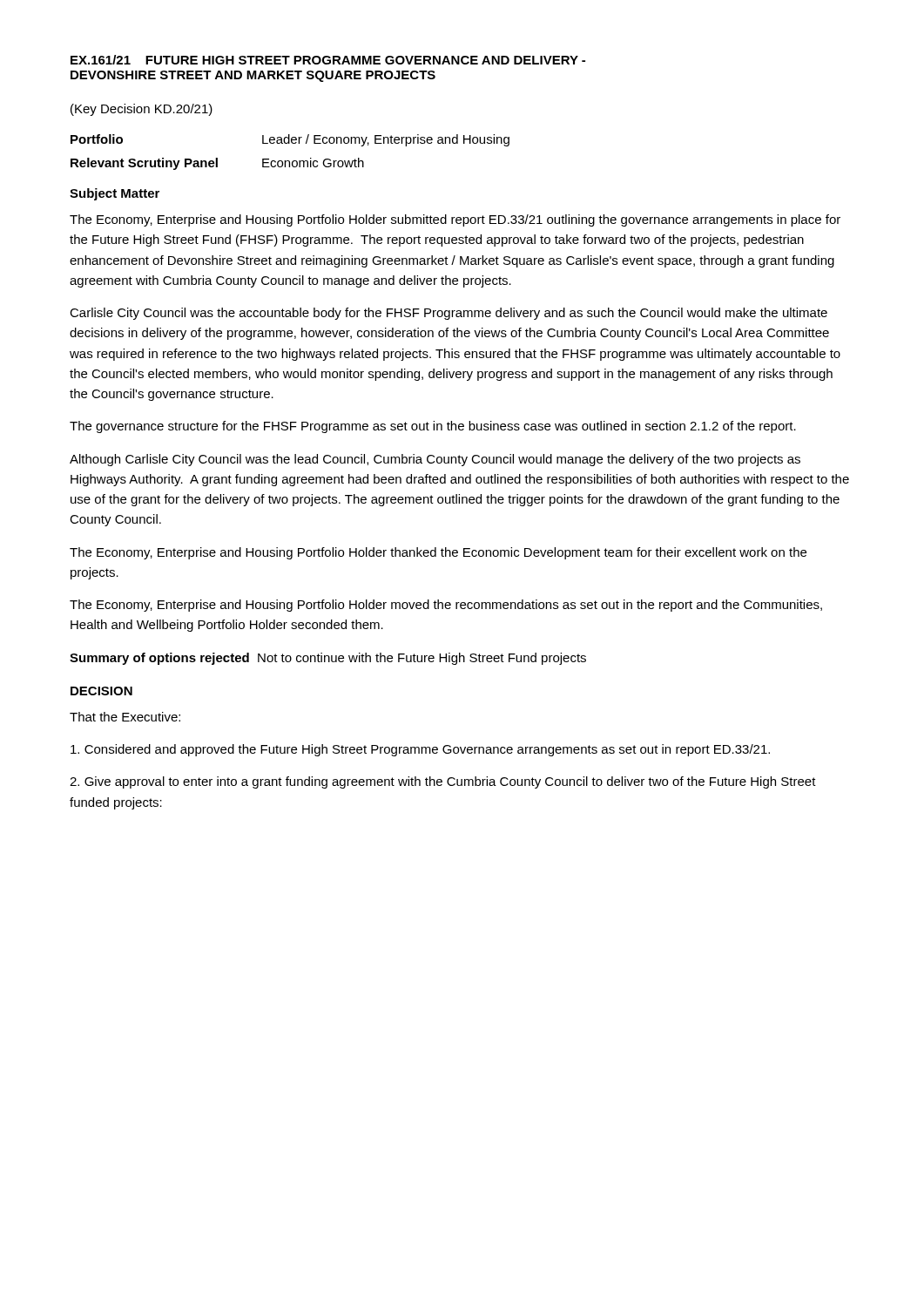924x1307 pixels.
Task: Where is the passage that starts "Although Carlisle City"?
Action: pos(460,489)
